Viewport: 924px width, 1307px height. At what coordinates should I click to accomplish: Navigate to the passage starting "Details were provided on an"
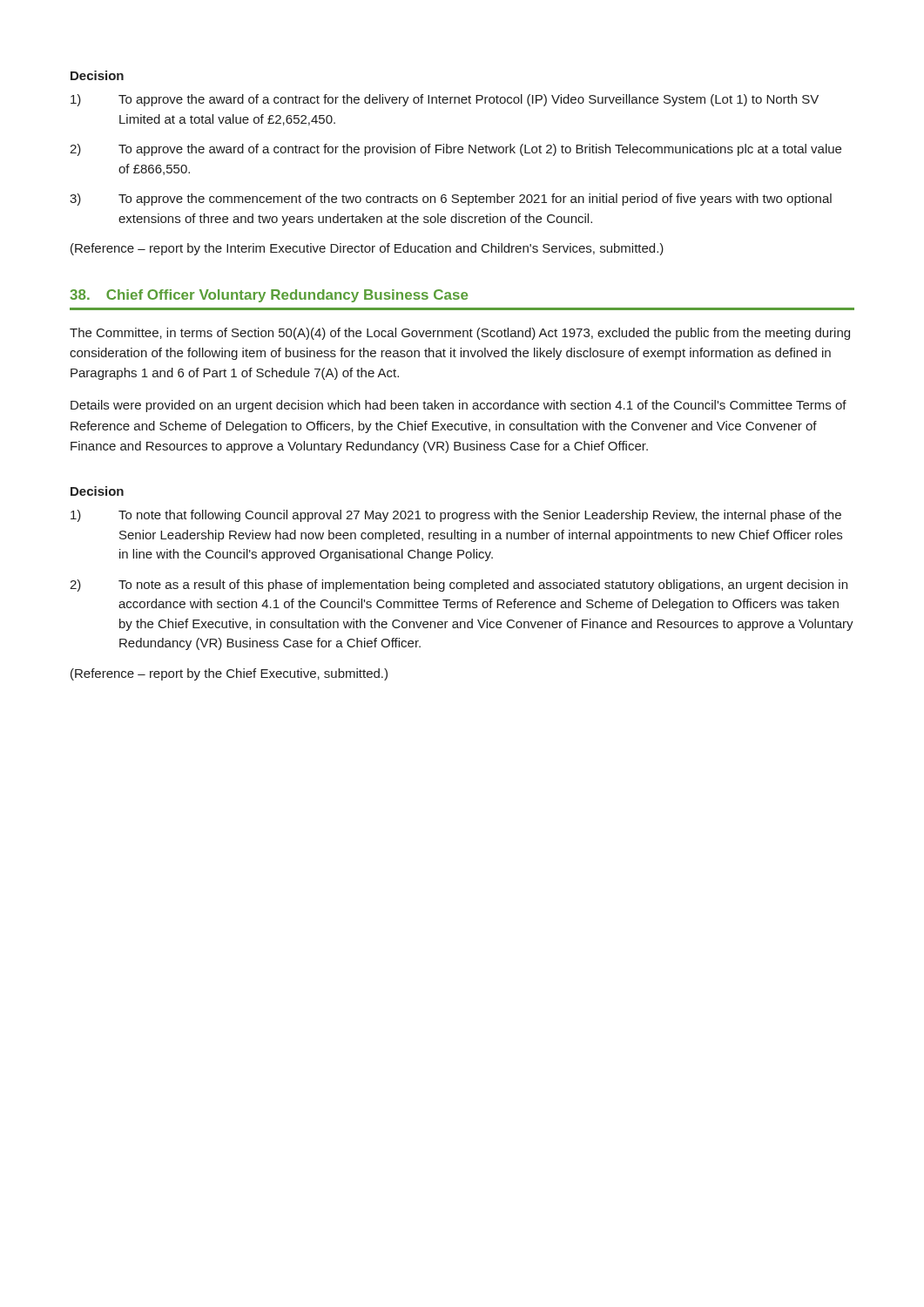pos(458,425)
